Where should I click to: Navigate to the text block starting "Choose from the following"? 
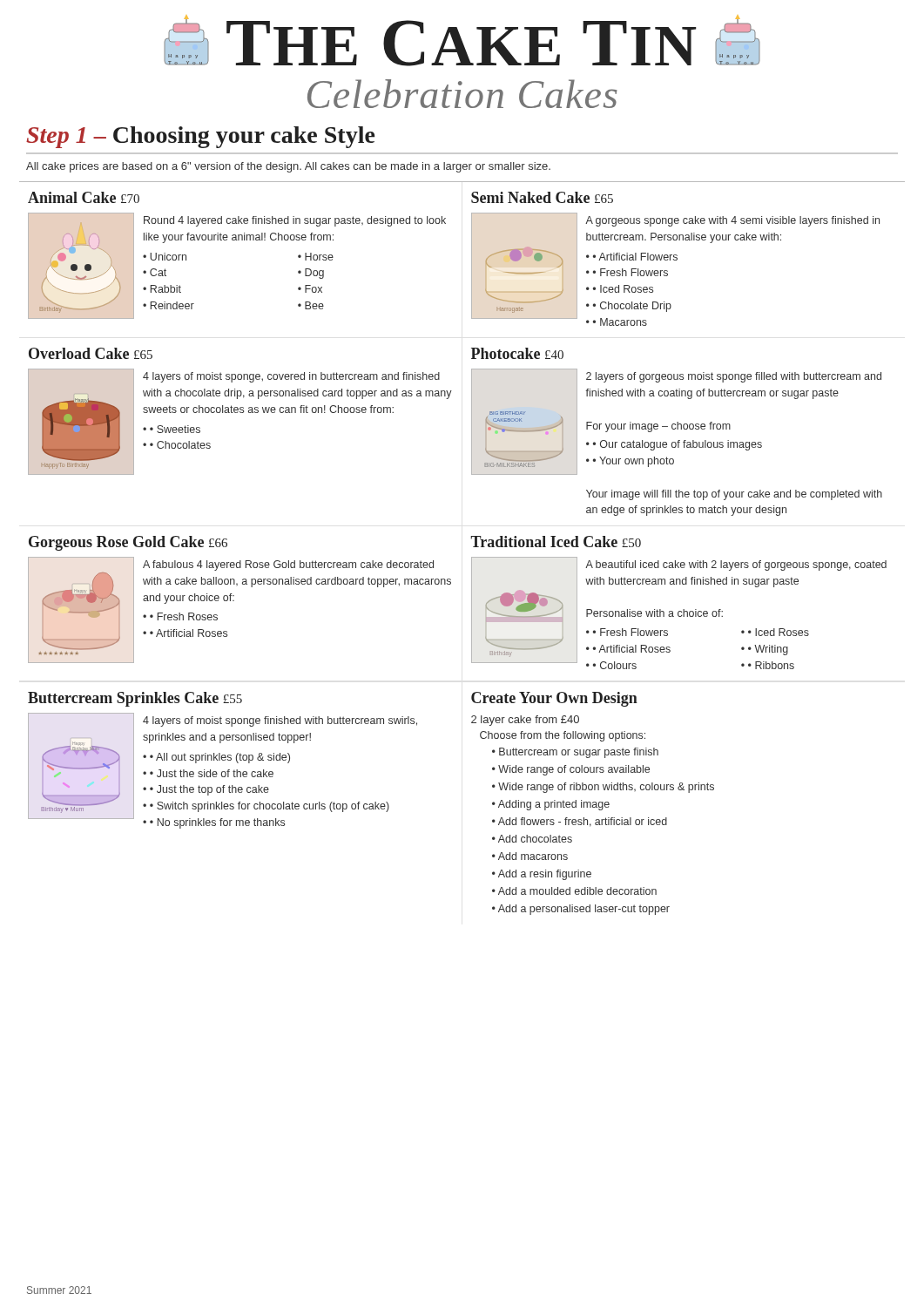(x=563, y=736)
